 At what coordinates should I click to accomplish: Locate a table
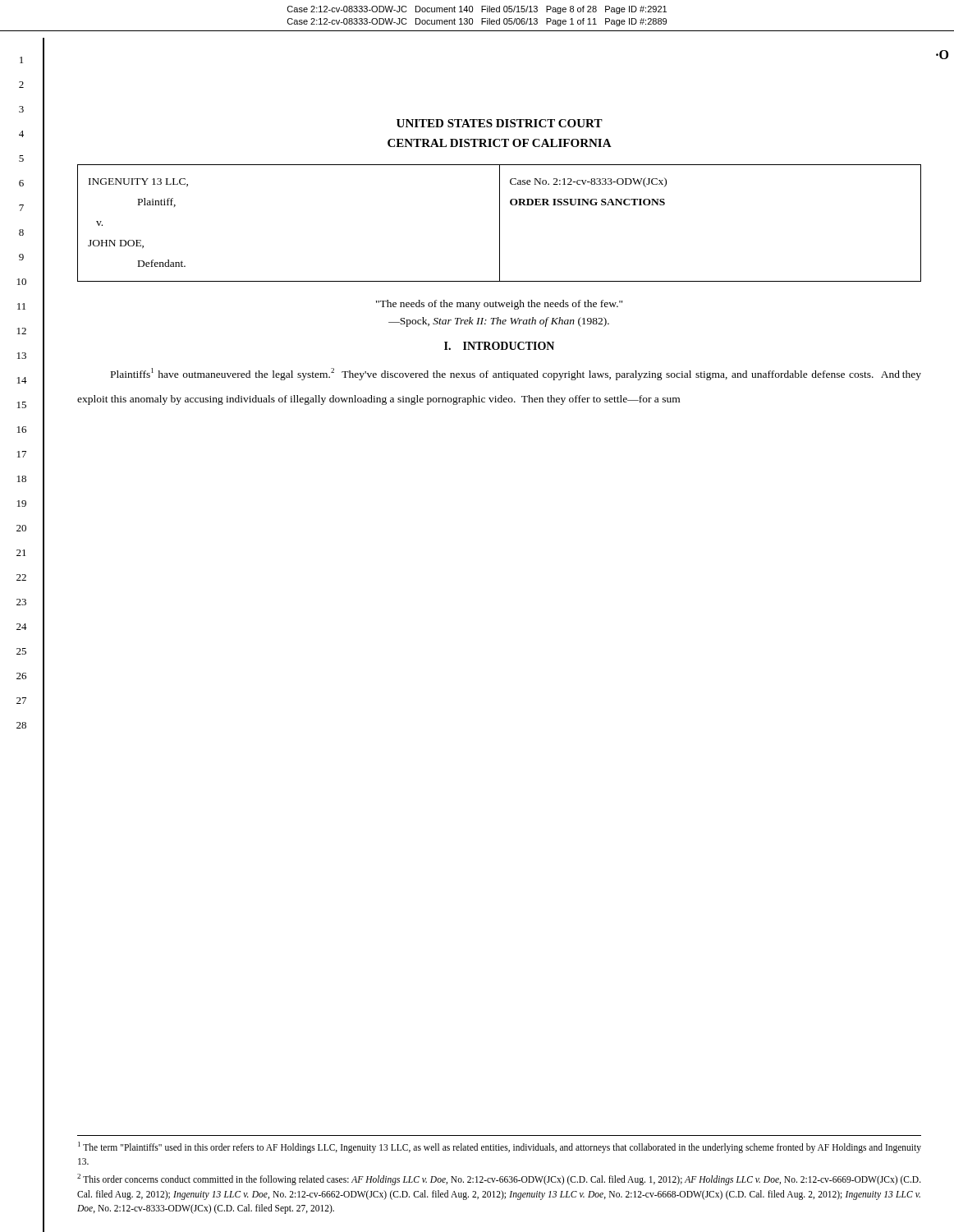coord(499,223)
